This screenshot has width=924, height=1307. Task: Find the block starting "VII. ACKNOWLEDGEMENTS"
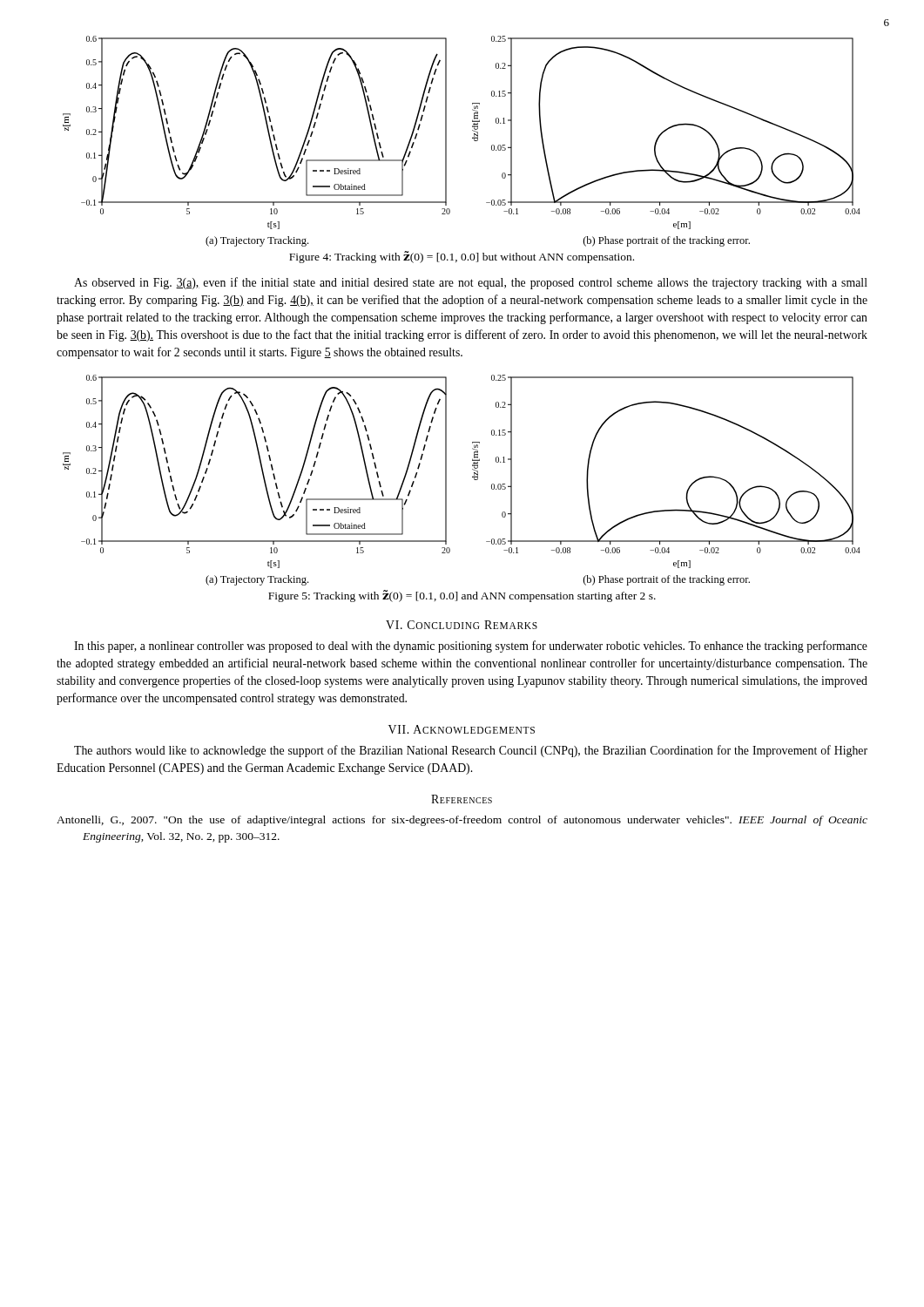point(462,730)
